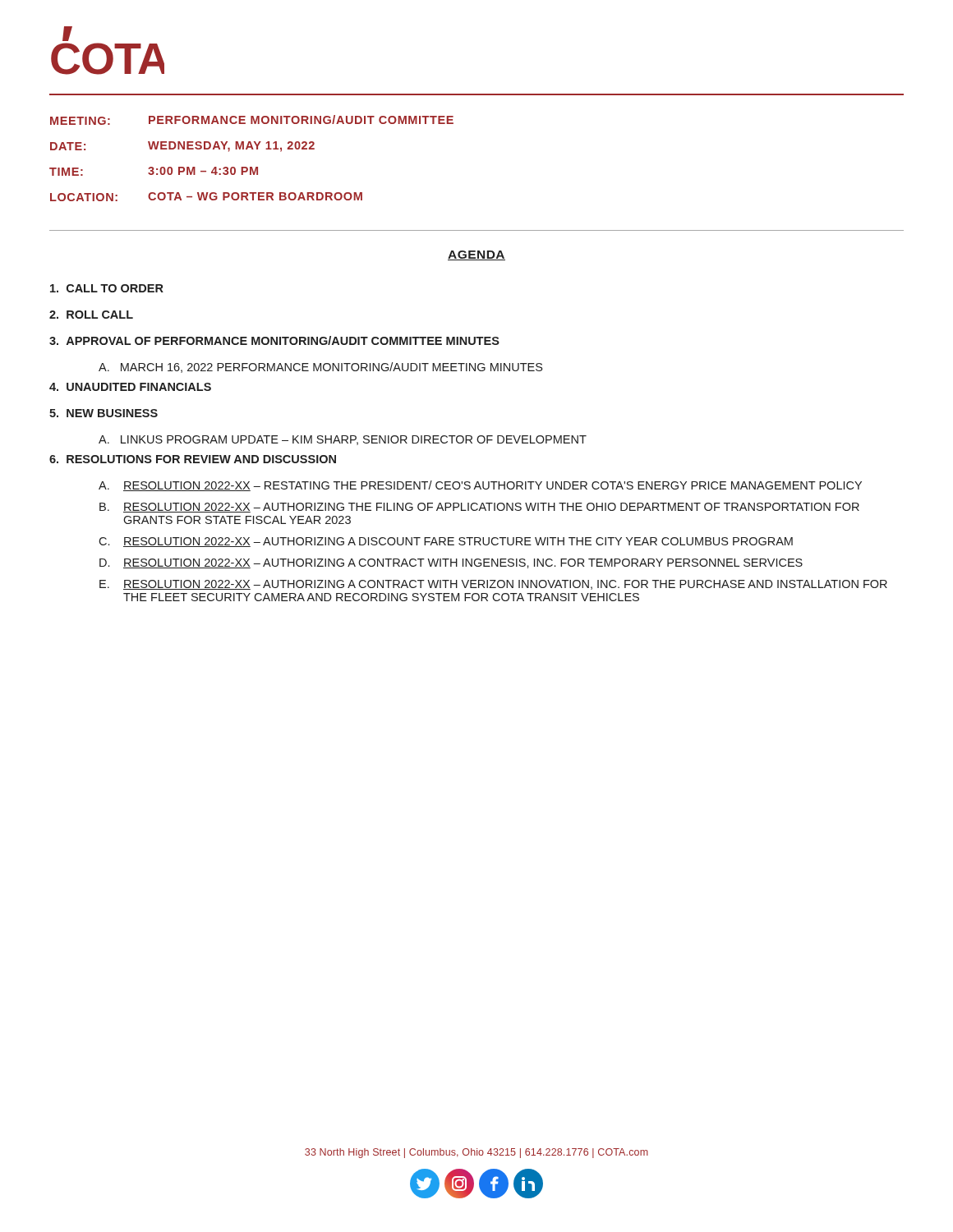
Task: Select the region starting "MEETING: PERFORMANCE MONITORING/AUDIT COMMITTEE"
Action: tap(252, 120)
